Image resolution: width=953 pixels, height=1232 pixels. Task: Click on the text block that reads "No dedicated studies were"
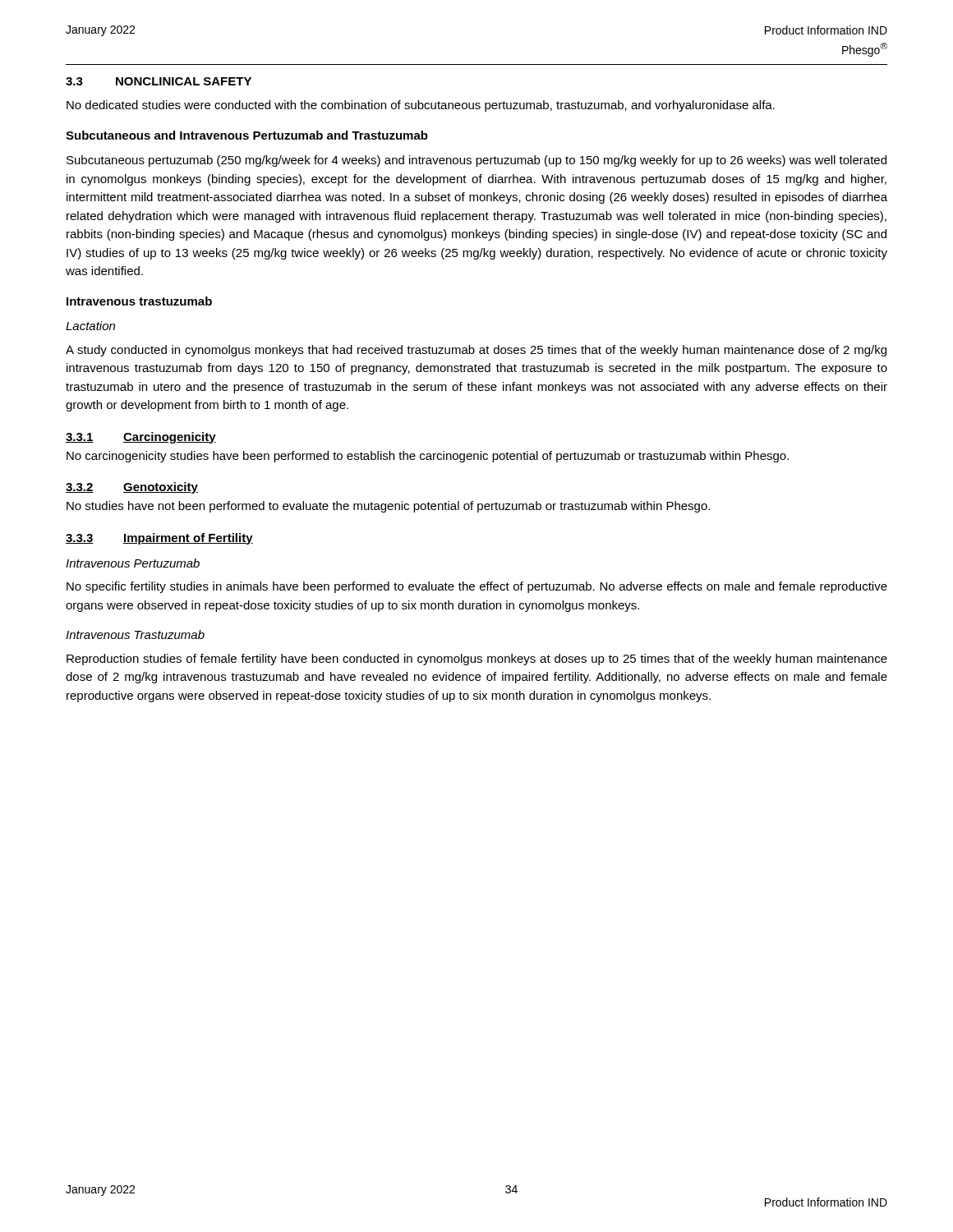coord(476,105)
